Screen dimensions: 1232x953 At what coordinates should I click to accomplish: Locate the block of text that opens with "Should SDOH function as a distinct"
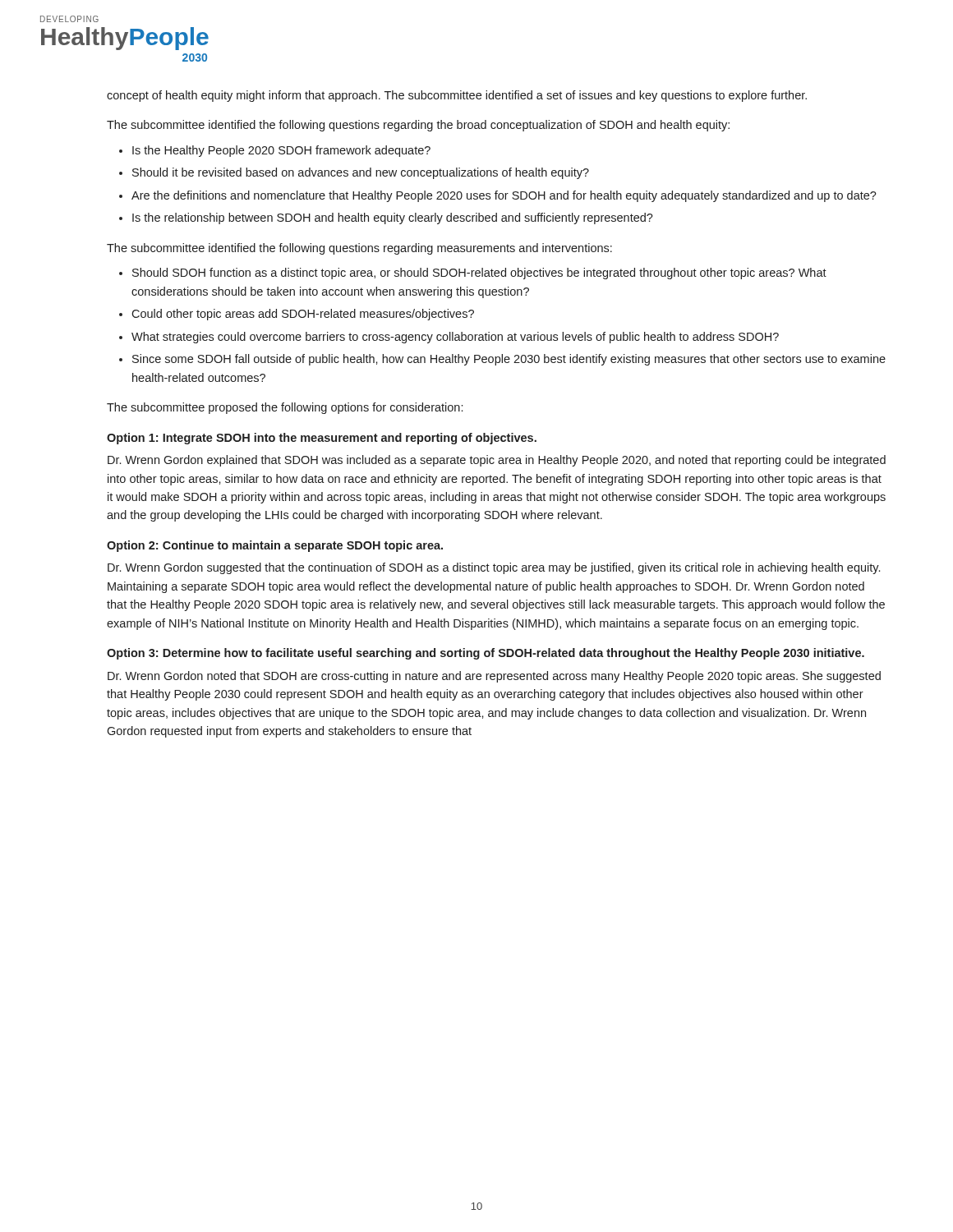click(479, 282)
